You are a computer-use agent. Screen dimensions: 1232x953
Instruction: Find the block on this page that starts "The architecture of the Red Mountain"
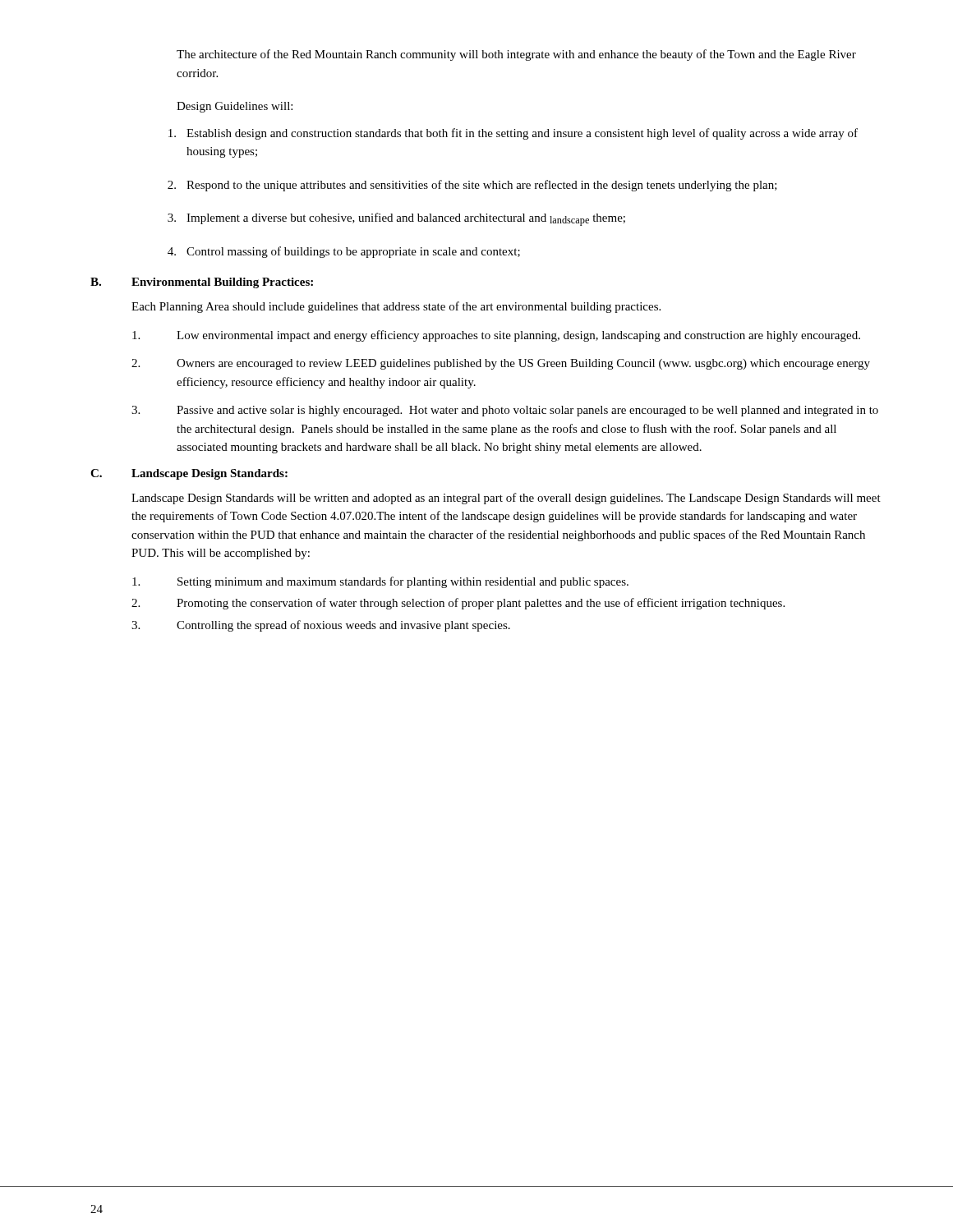click(516, 63)
